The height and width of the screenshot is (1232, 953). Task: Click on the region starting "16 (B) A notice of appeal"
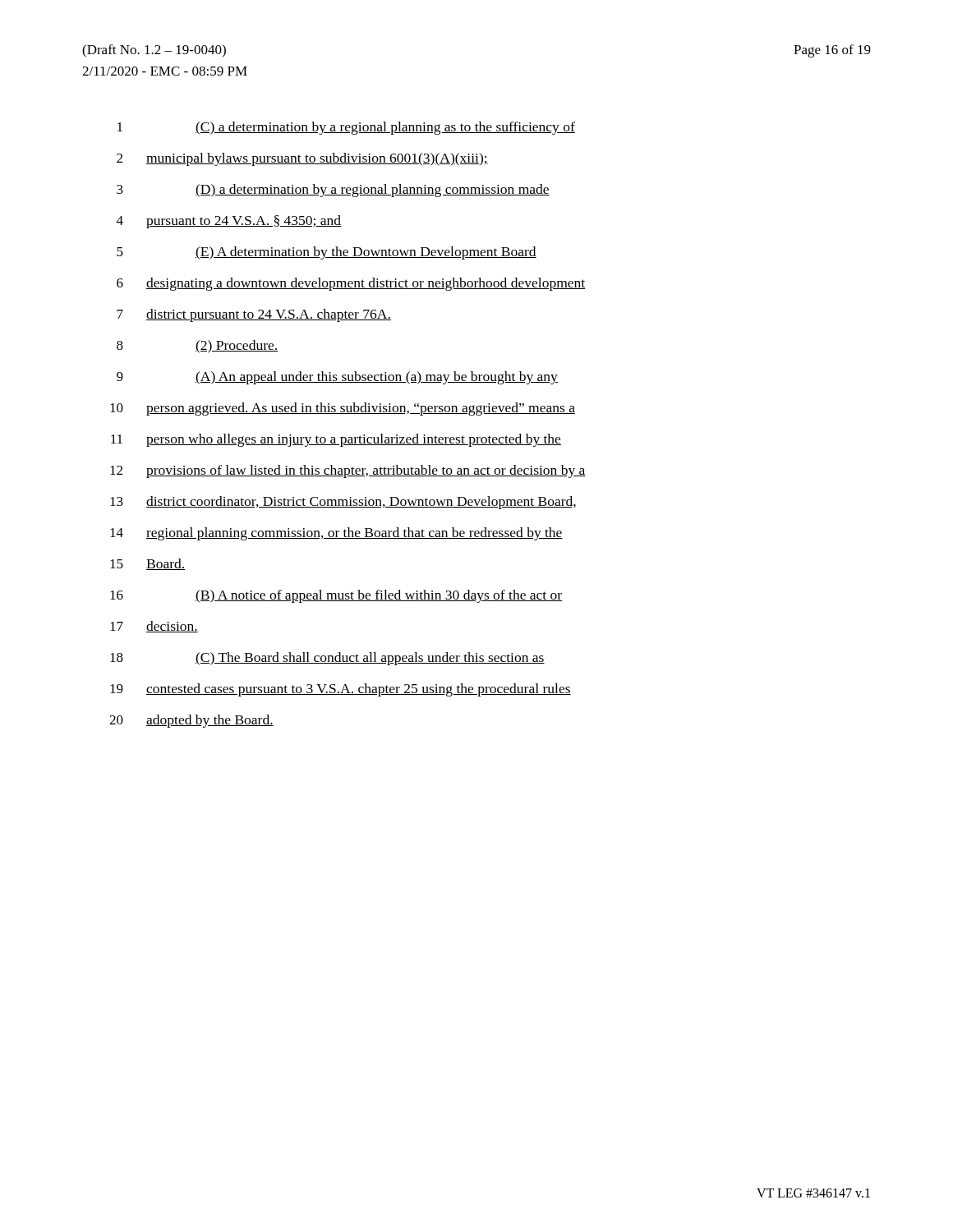[x=476, y=595]
